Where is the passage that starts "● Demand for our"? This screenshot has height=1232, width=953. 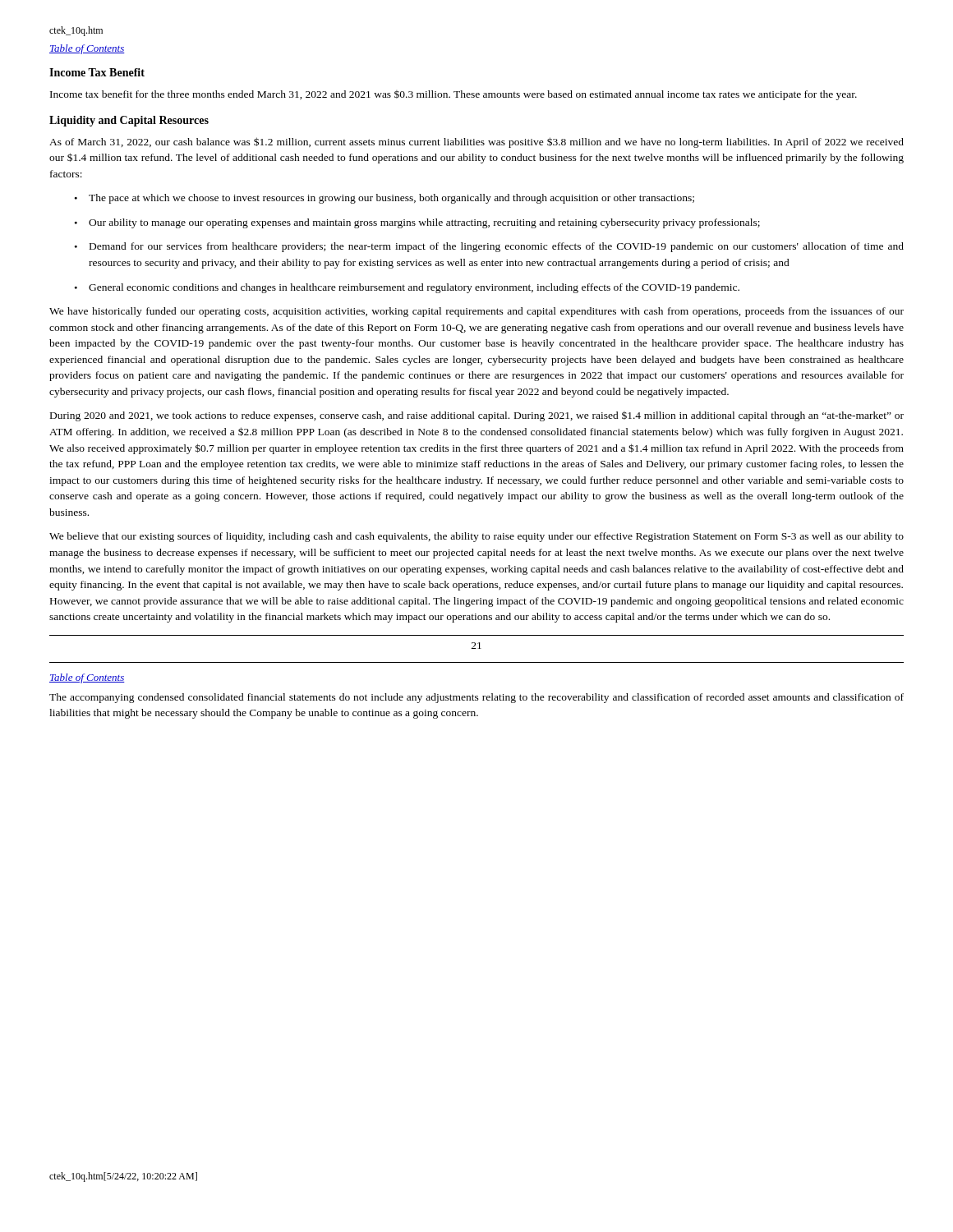pyautogui.click(x=489, y=255)
